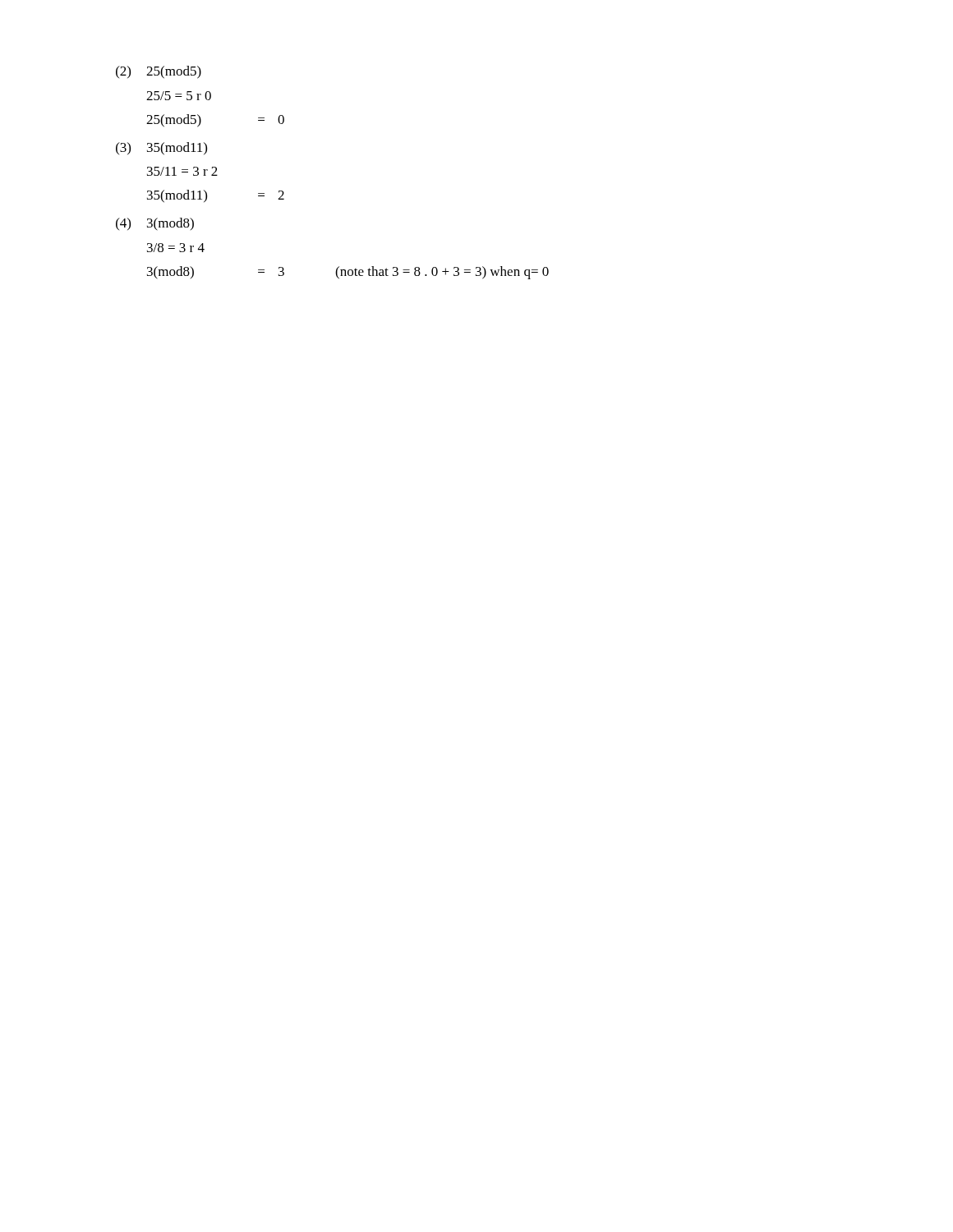This screenshot has width=953, height=1232.
Task: Locate the block of text that opens with "(3) 35(mod11) 35/11 = 3 r"
Action: tap(161, 149)
